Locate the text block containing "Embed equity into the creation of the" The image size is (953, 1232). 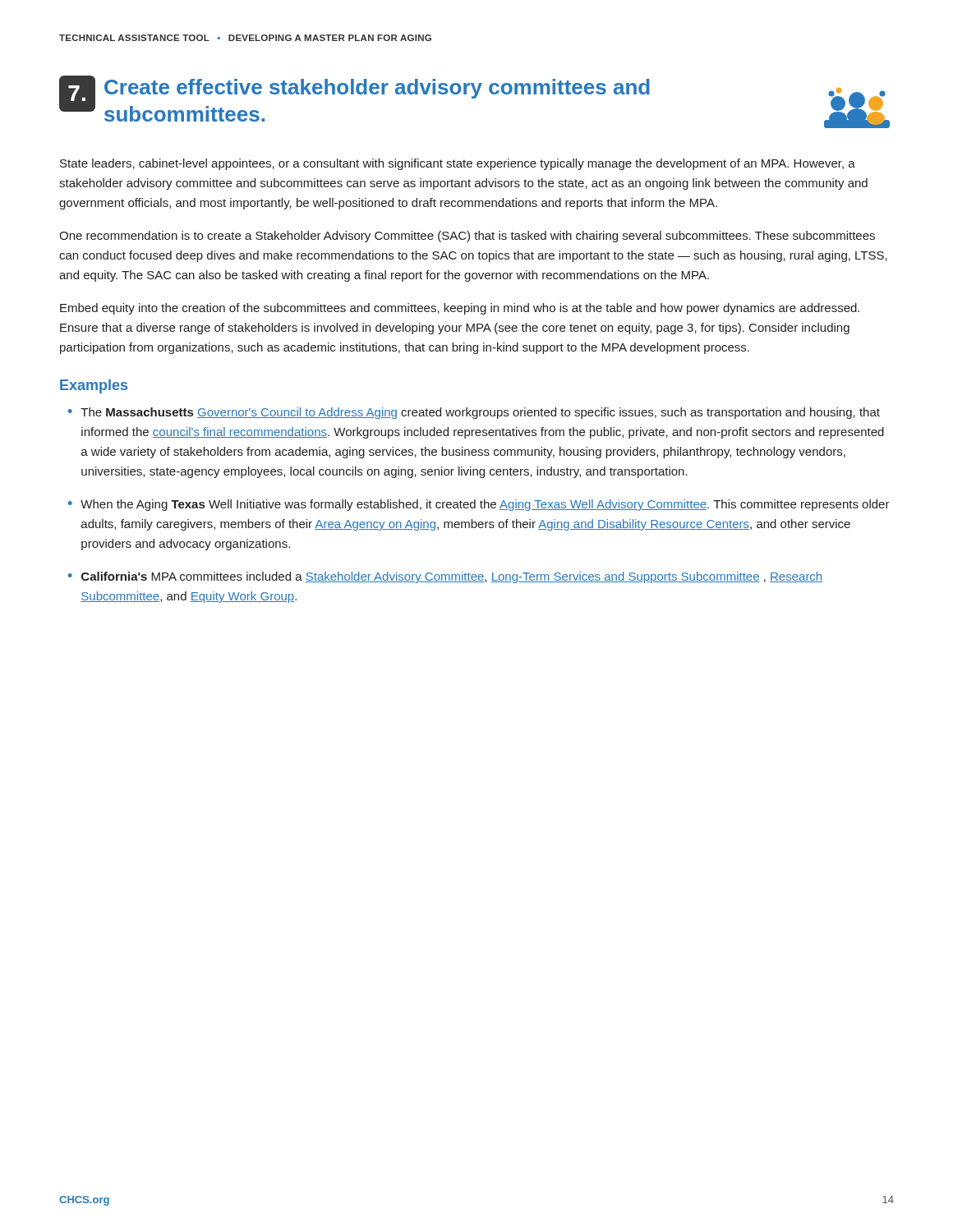(x=460, y=327)
